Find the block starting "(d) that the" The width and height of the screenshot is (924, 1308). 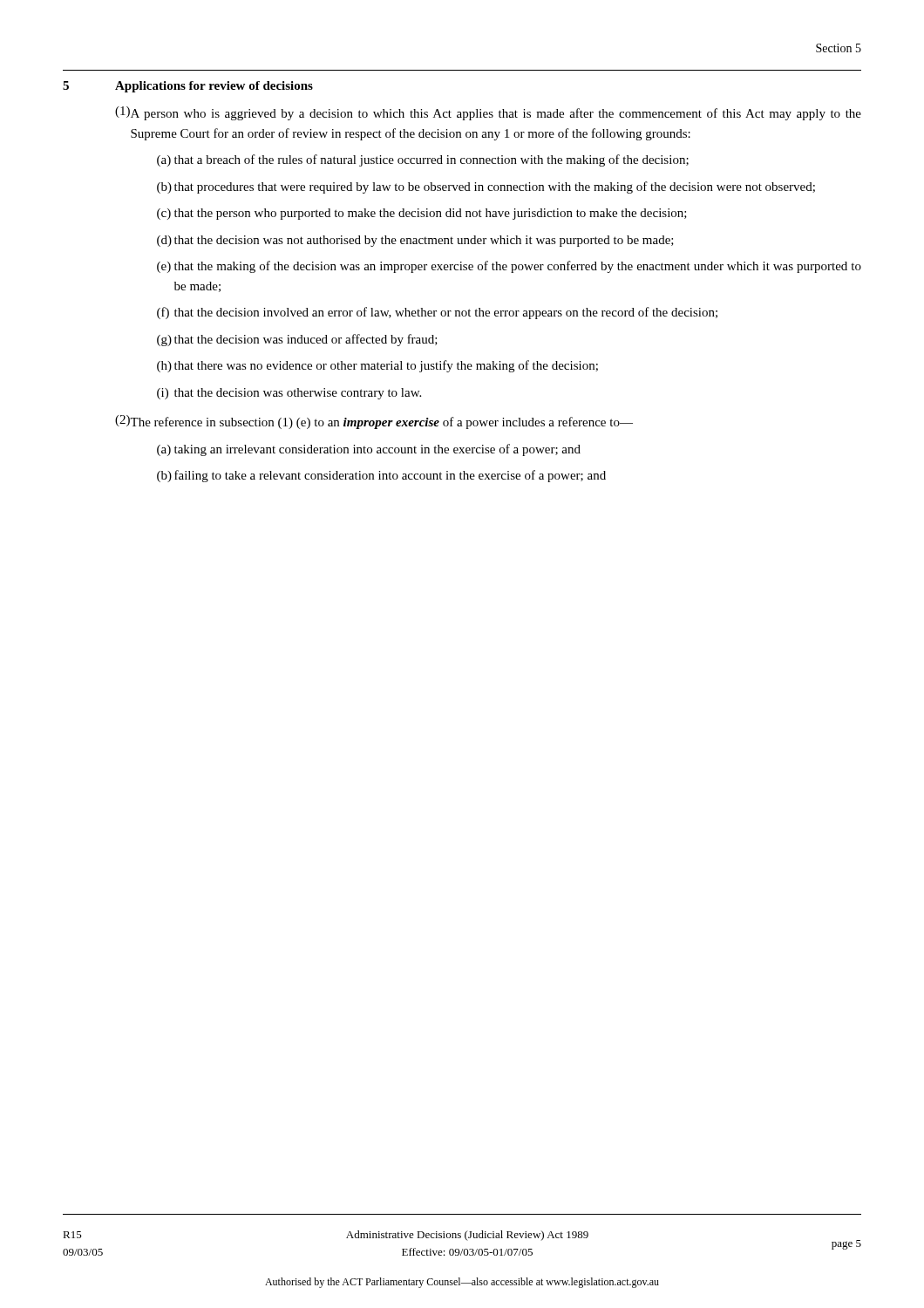pos(496,240)
